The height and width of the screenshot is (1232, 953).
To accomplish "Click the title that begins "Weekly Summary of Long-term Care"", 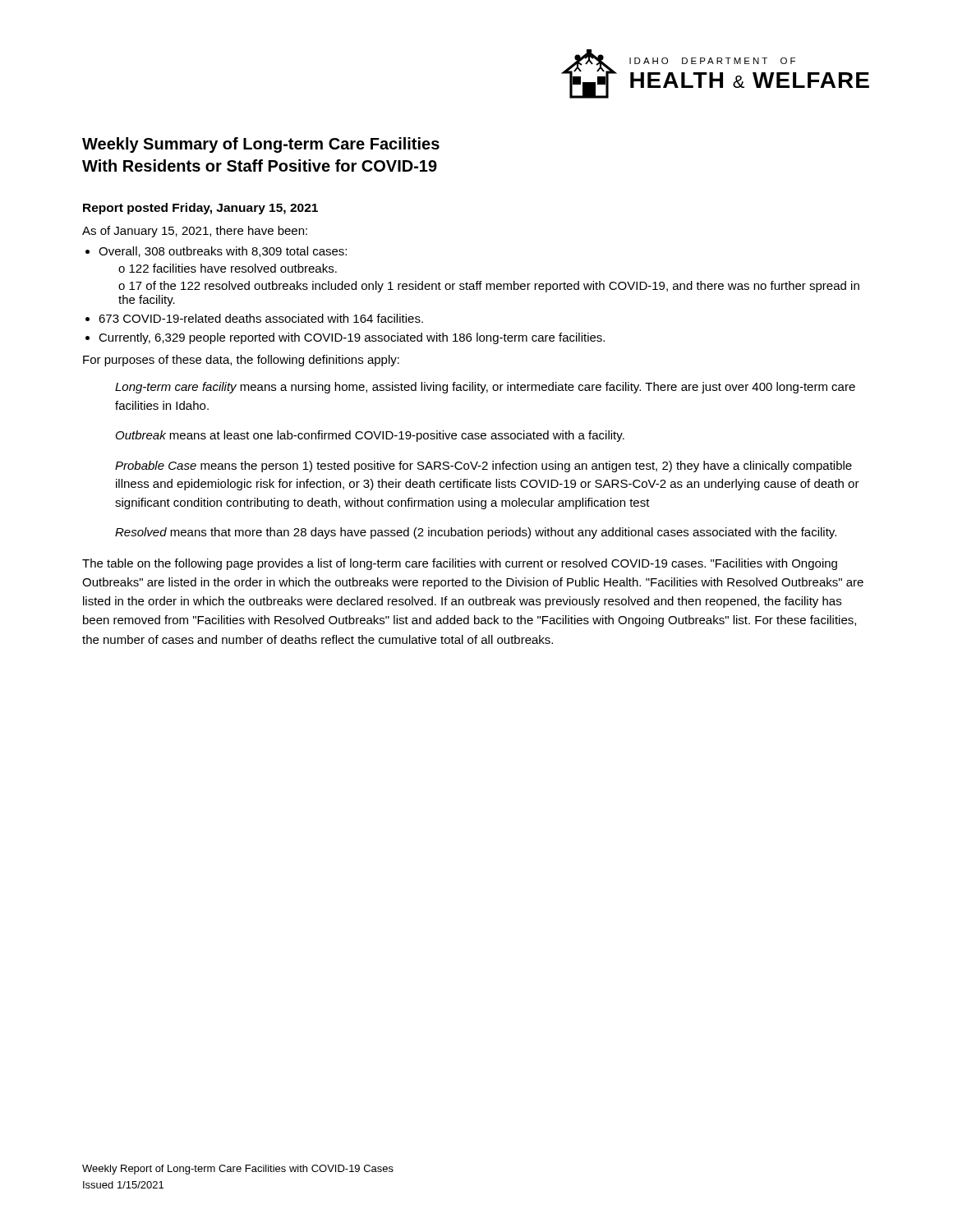I will [x=261, y=145].
